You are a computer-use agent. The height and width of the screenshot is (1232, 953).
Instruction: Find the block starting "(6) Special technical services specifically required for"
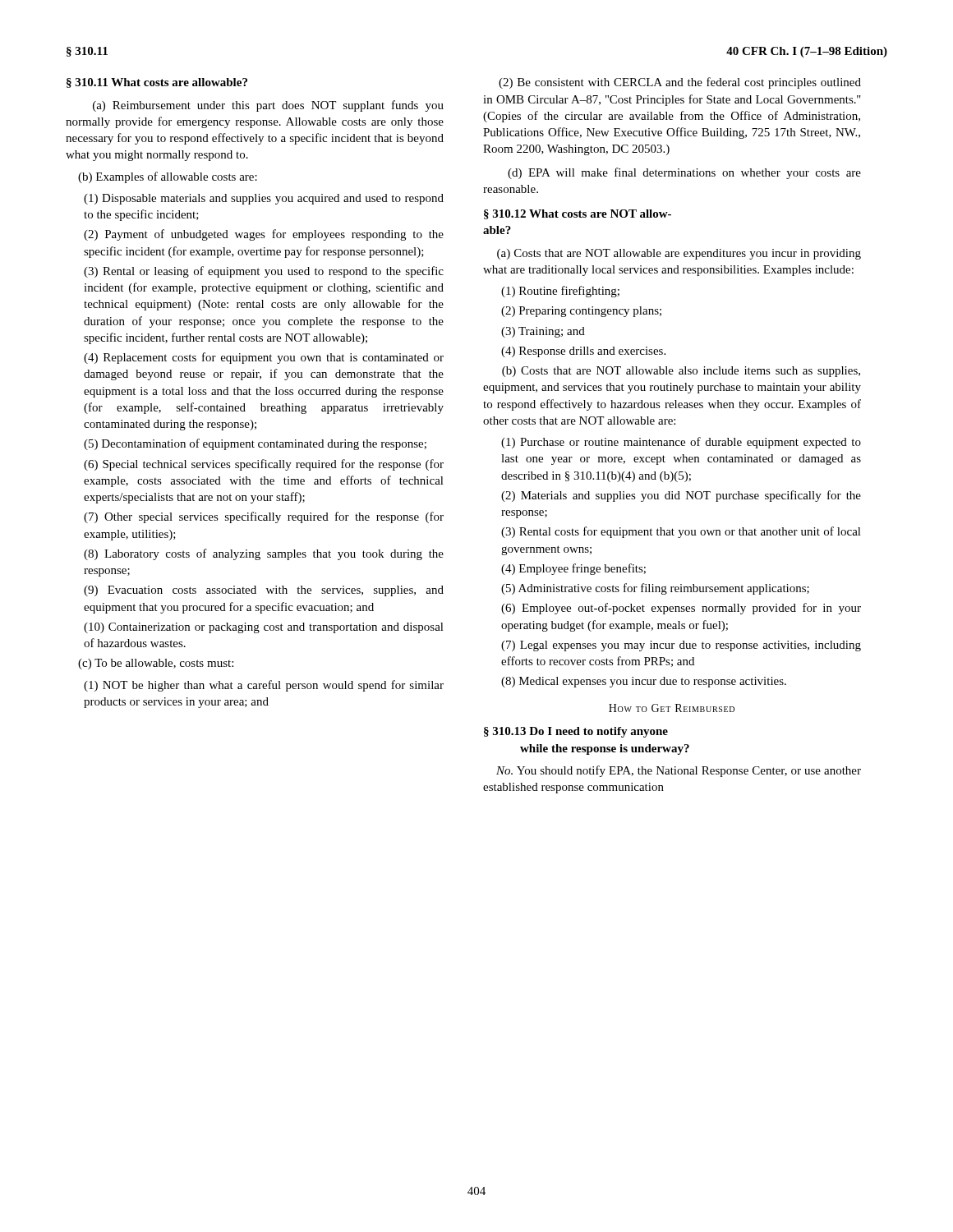click(264, 480)
